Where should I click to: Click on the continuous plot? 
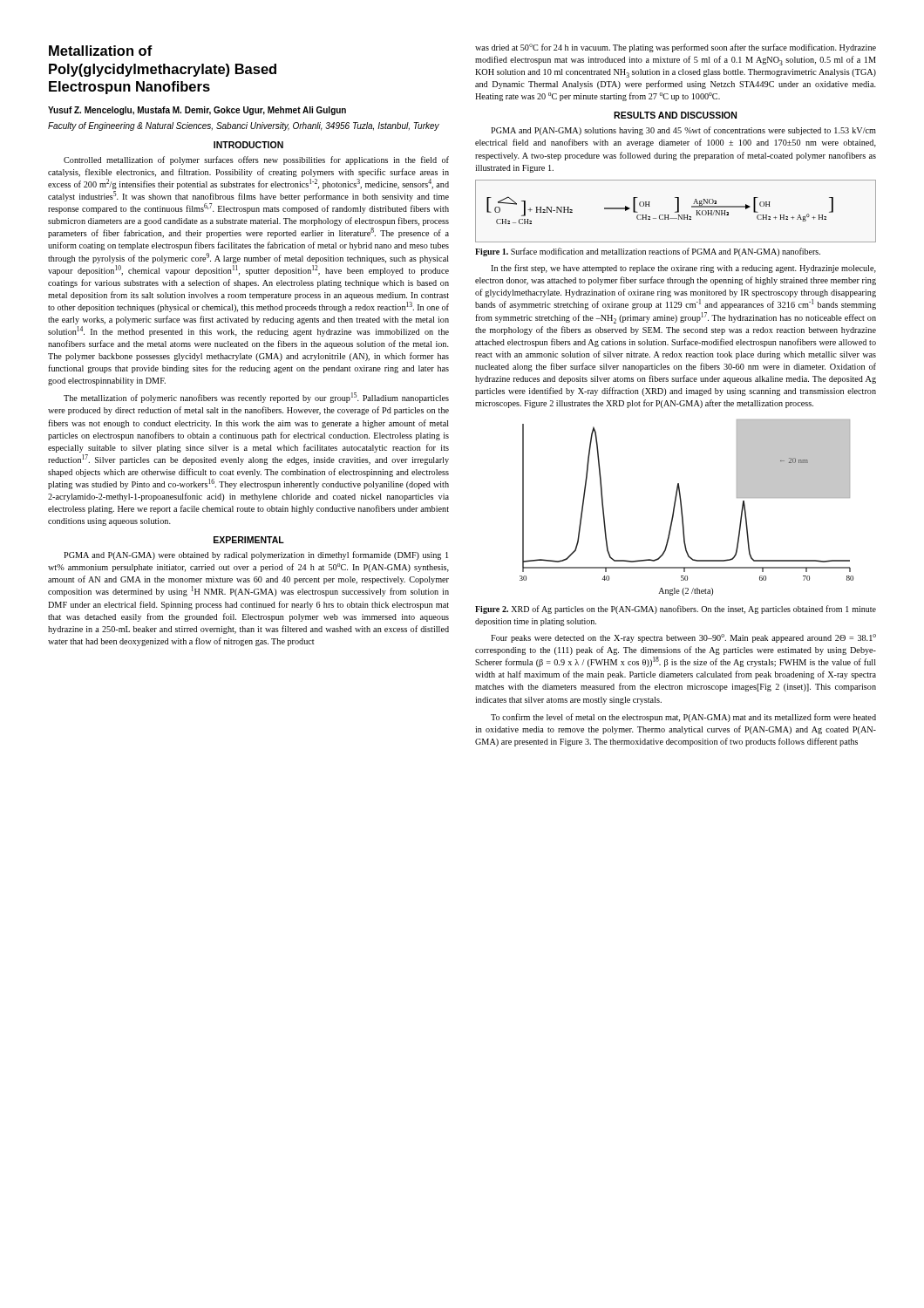point(676,508)
